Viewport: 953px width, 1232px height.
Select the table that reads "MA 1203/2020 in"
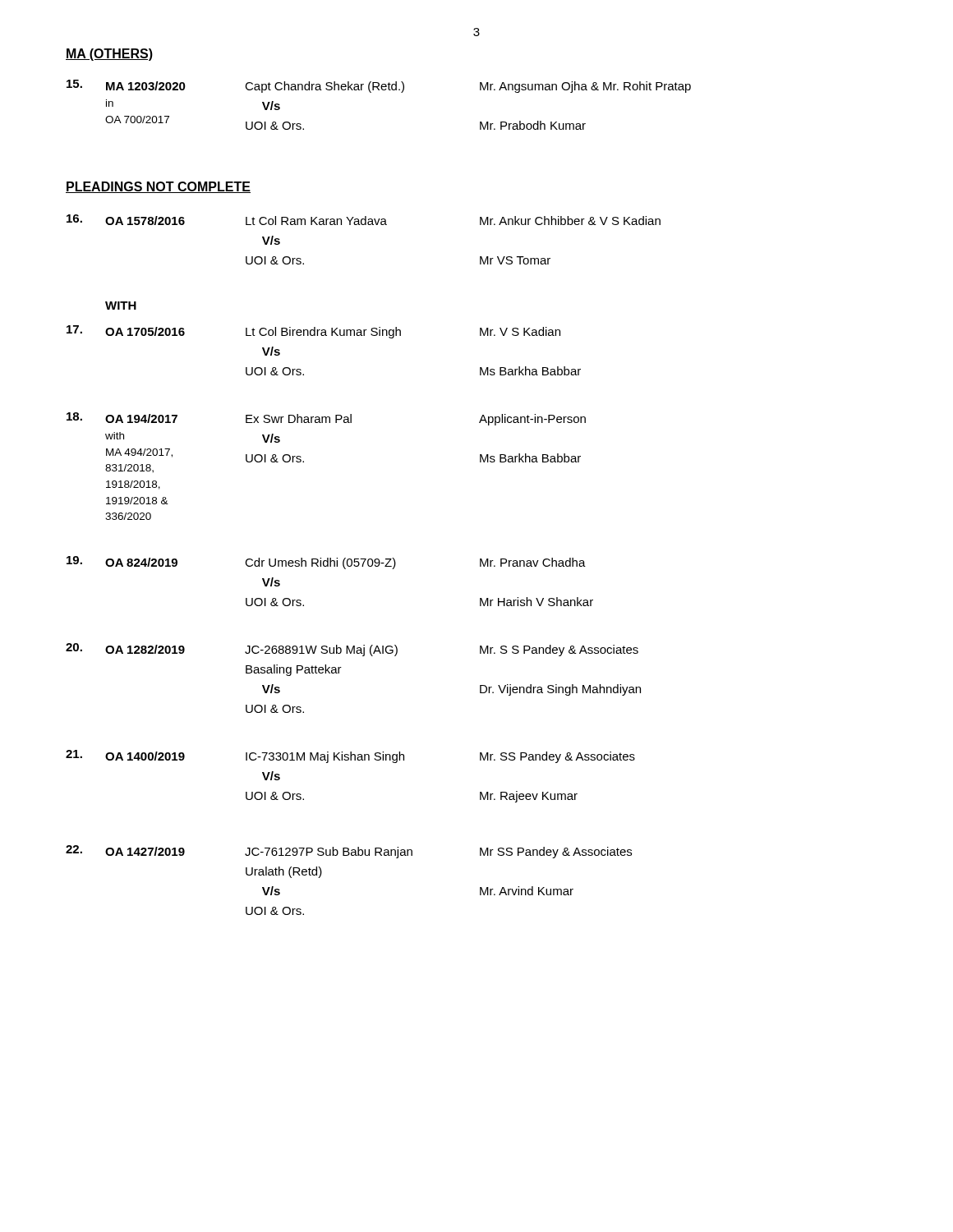pos(476,106)
